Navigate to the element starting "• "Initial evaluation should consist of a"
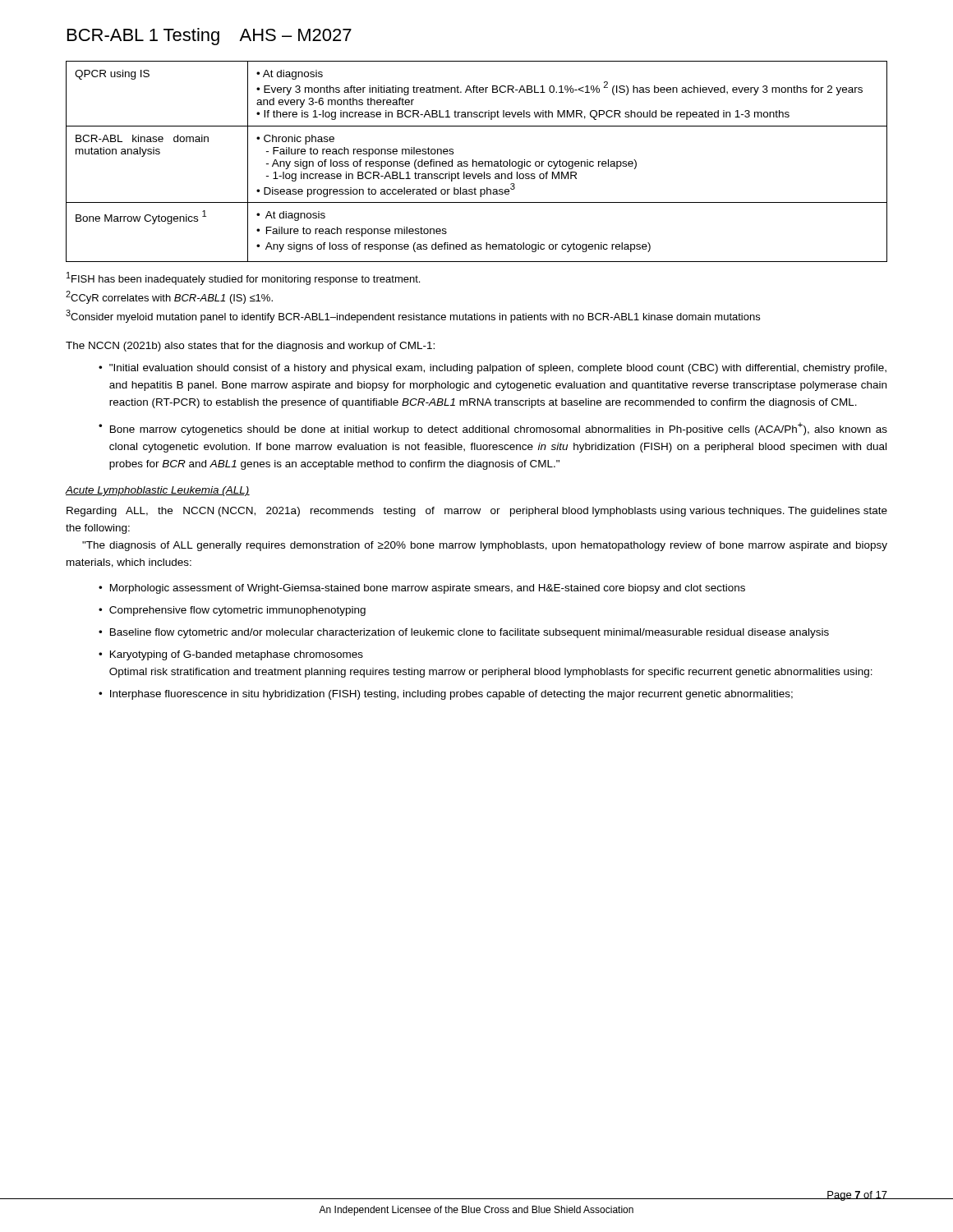Viewport: 953px width, 1232px height. [x=493, y=386]
